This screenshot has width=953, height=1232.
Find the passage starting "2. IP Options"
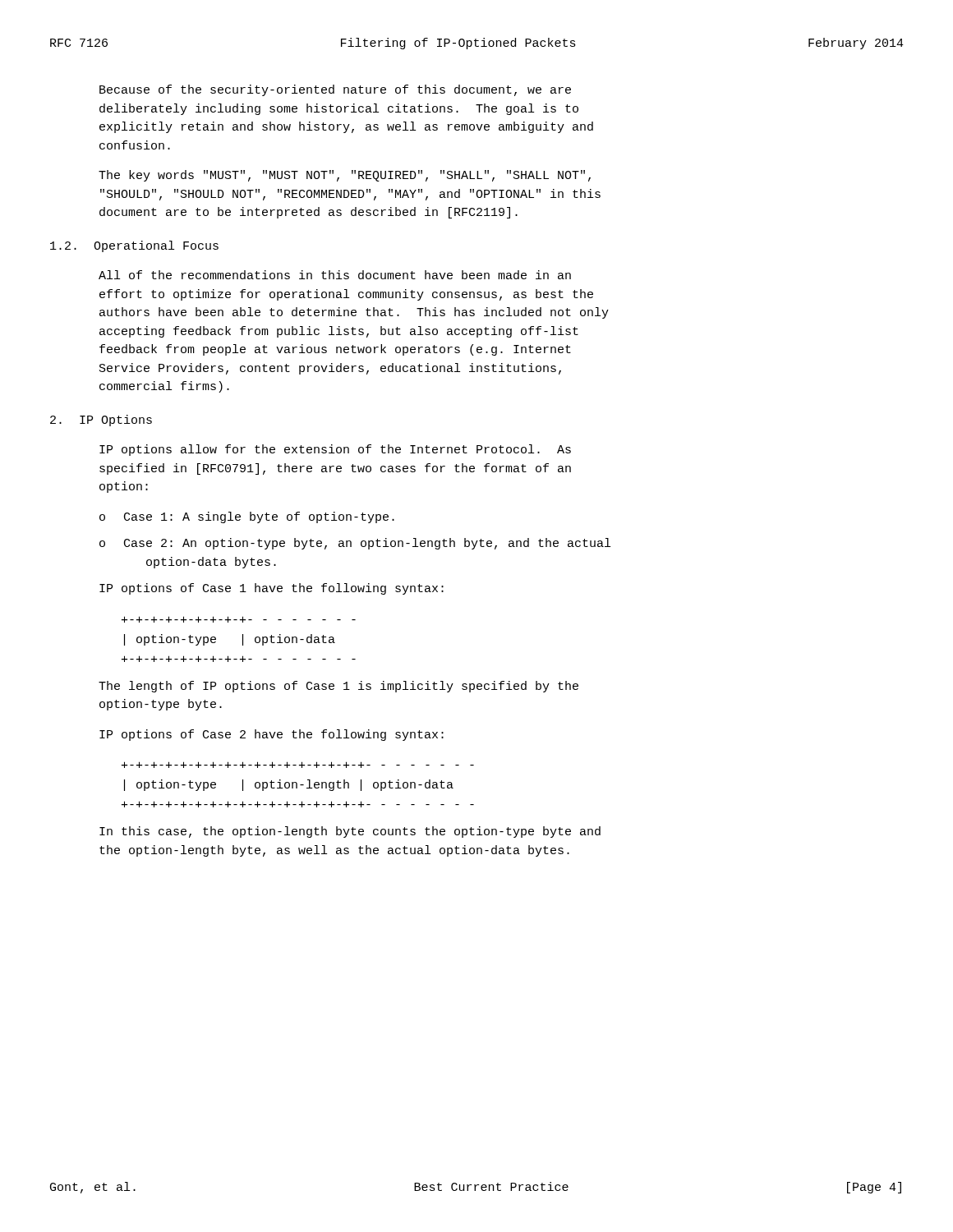point(101,421)
